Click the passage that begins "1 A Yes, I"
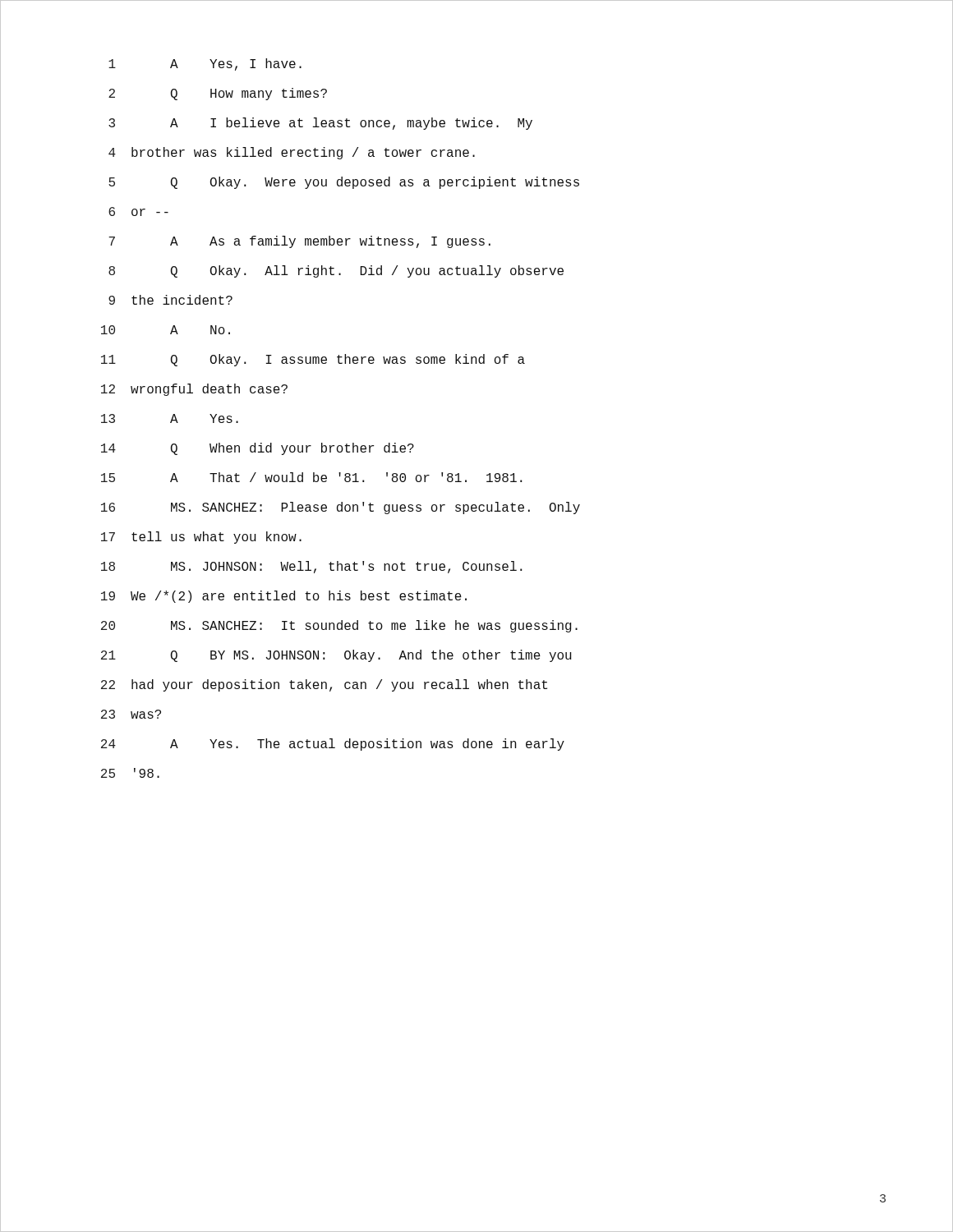This screenshot has height=1232, width=953. (112, 64)
